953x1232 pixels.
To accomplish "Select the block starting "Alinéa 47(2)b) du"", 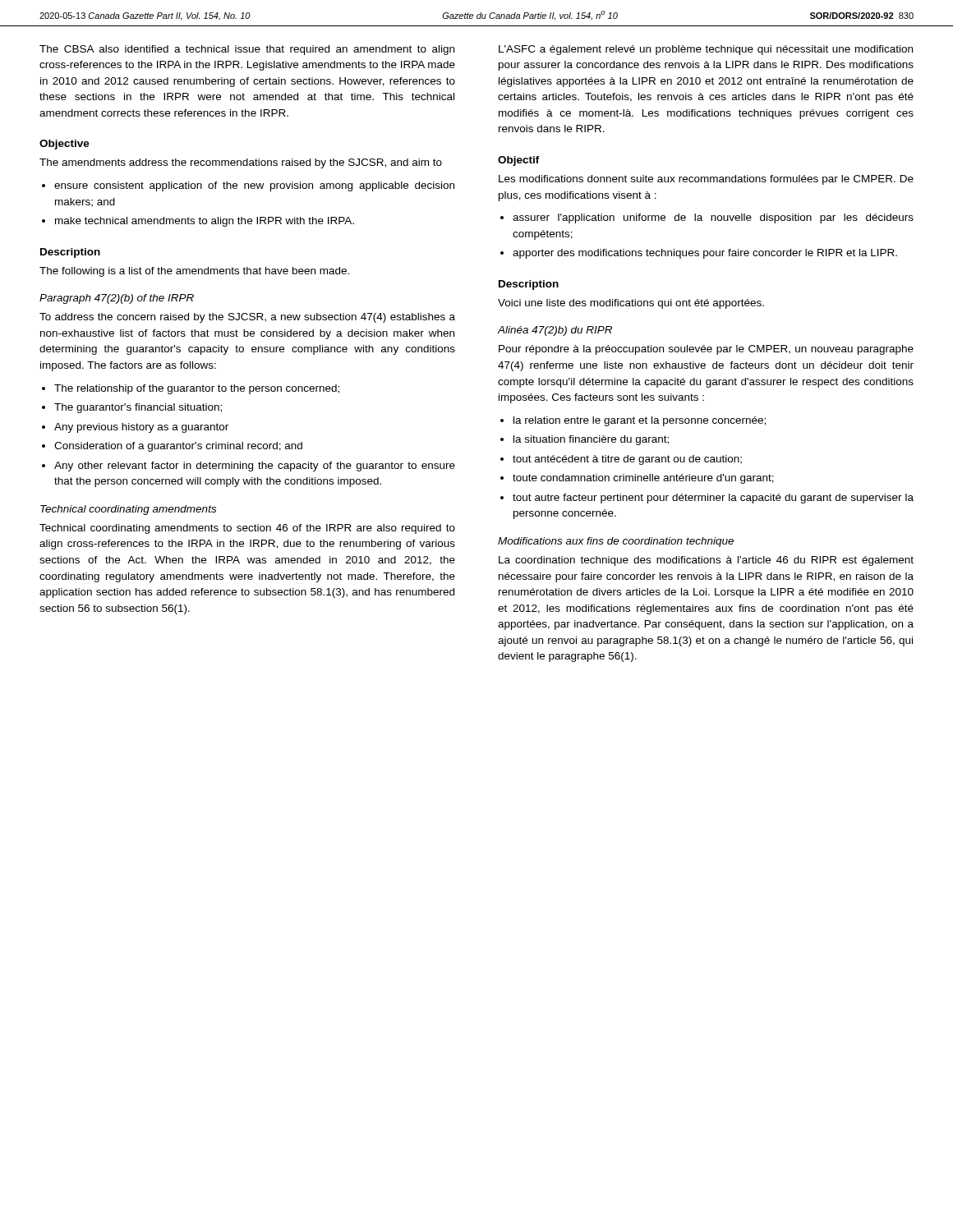I will (555, 330).
